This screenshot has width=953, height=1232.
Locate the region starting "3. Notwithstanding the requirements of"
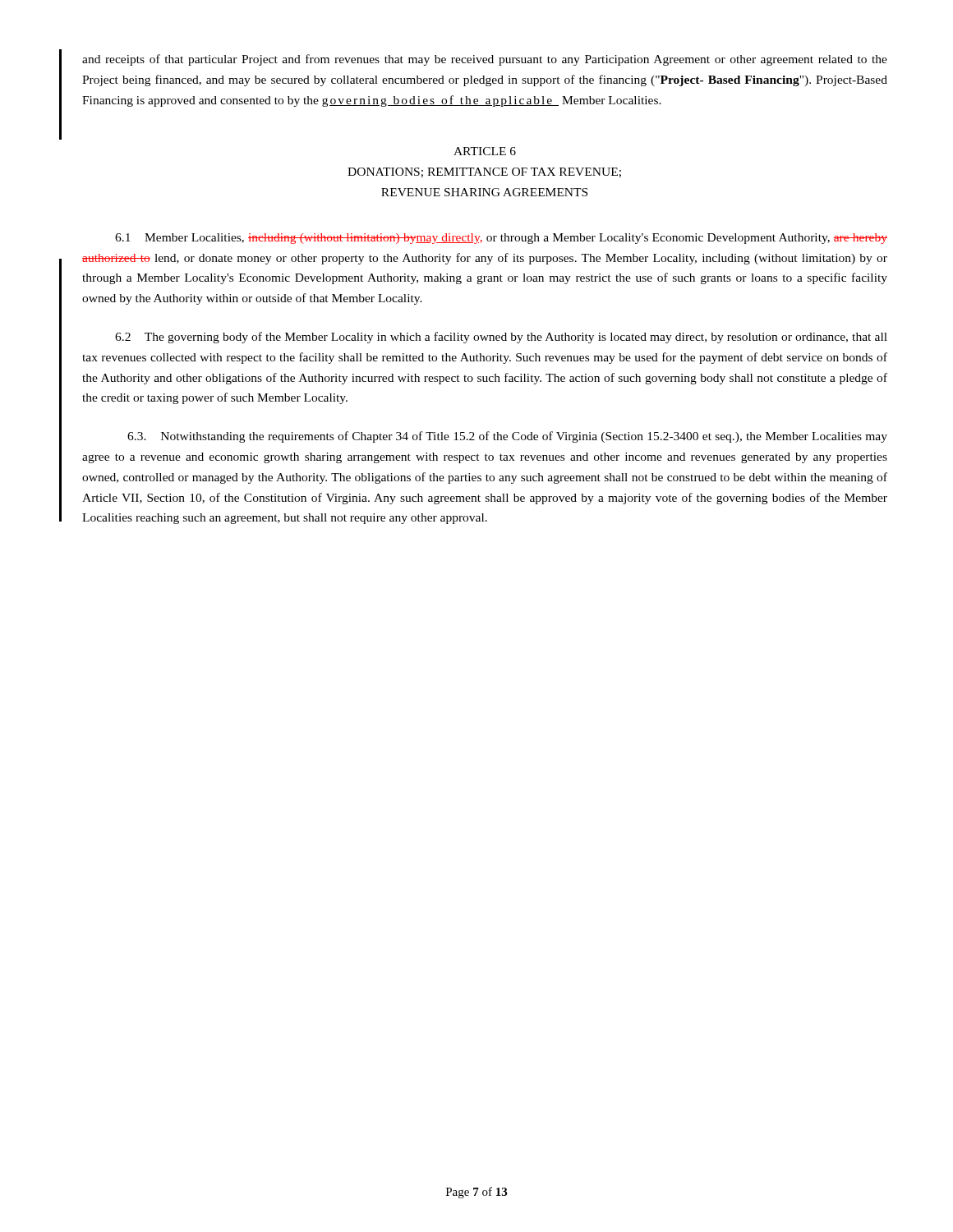pyautogui.click(x=485, y=477)
